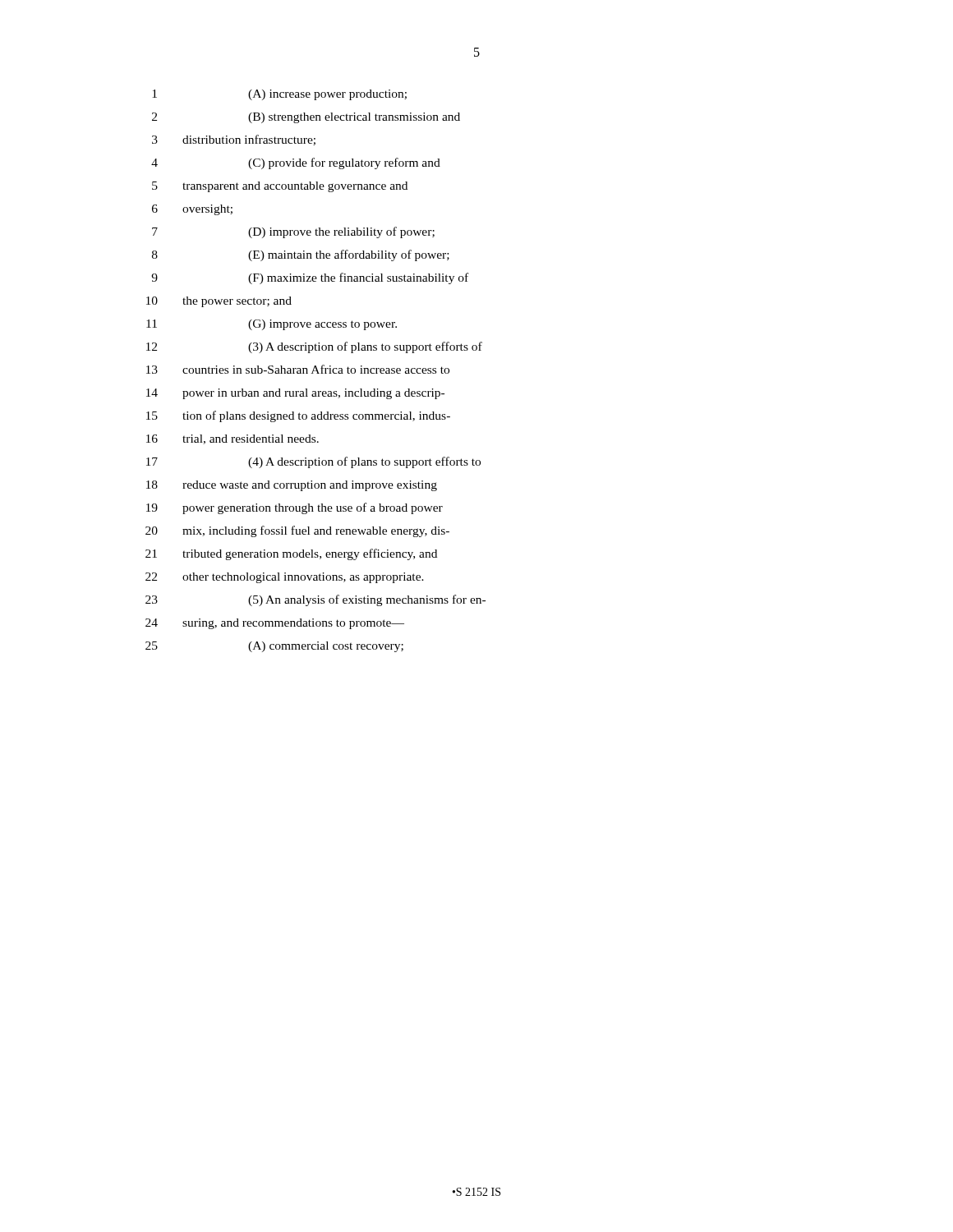Select the list item that says "8 (E) maintain"
This screenshot has height=1232, width=953.
coord(301,255)
